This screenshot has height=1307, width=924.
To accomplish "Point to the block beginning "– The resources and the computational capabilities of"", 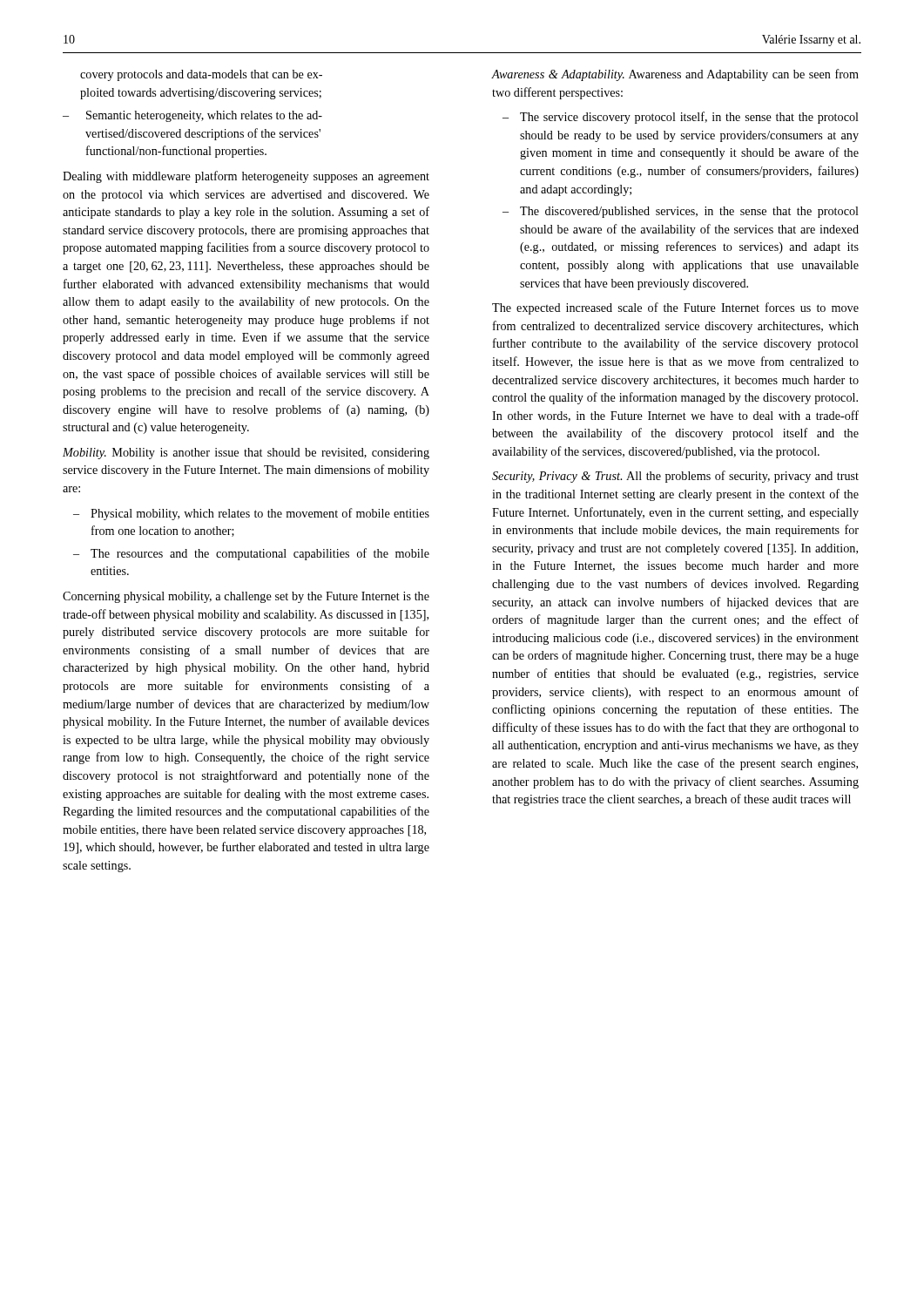I will pos(251,562).
